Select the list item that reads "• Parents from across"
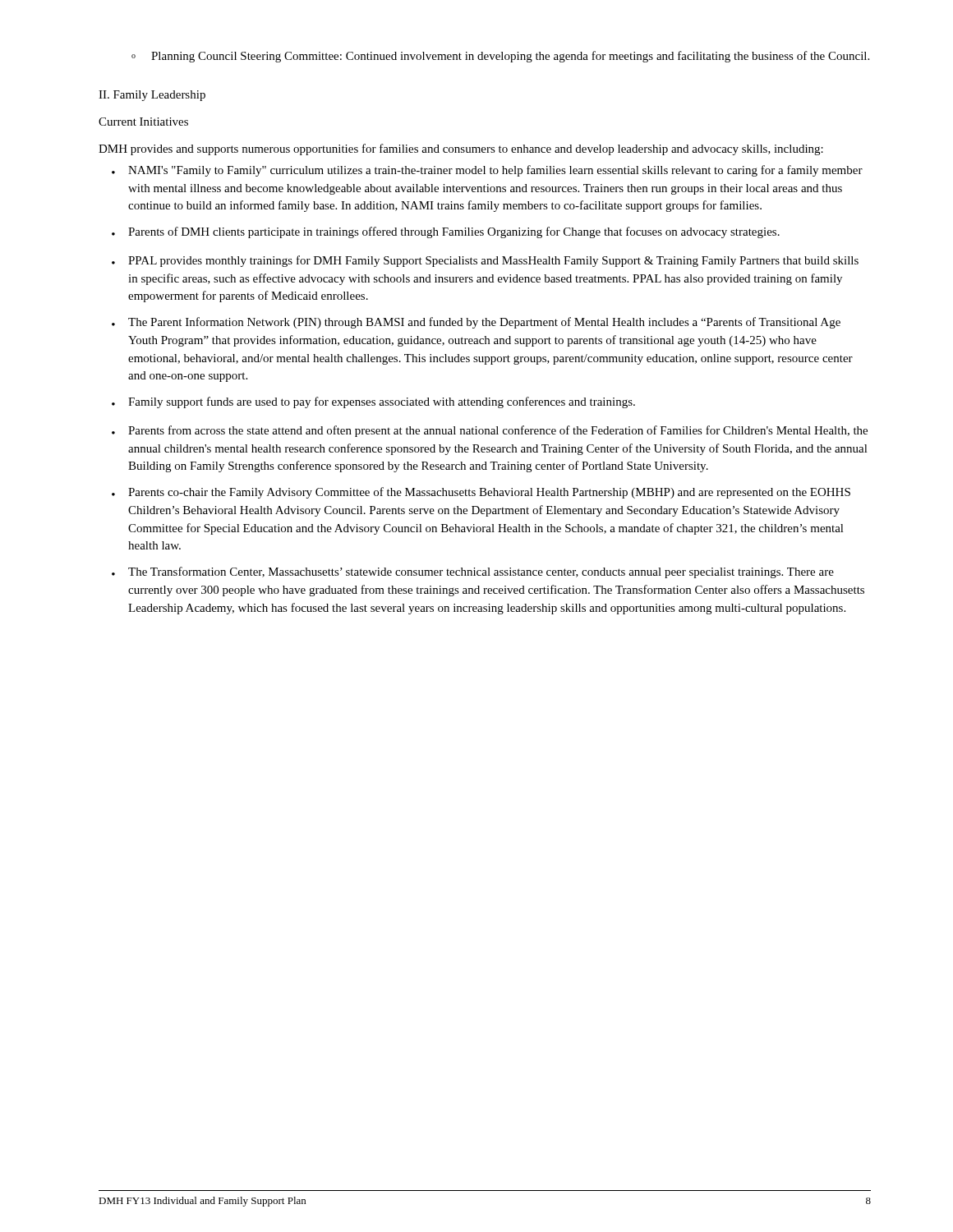Viewport: 953px width, 1232px height. [x=485, y=449]
